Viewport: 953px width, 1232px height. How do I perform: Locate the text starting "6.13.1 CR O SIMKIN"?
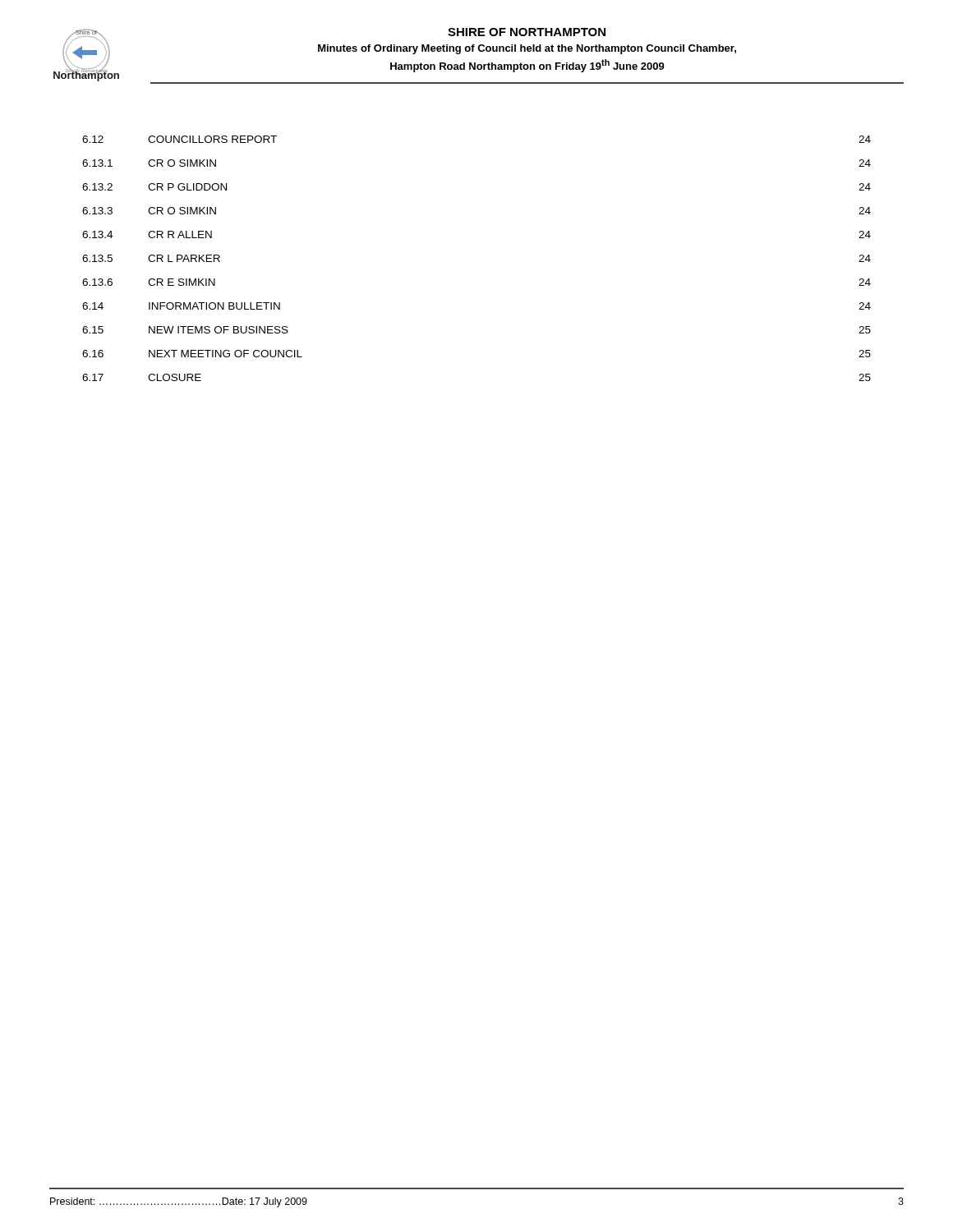(x=94, y=163)
